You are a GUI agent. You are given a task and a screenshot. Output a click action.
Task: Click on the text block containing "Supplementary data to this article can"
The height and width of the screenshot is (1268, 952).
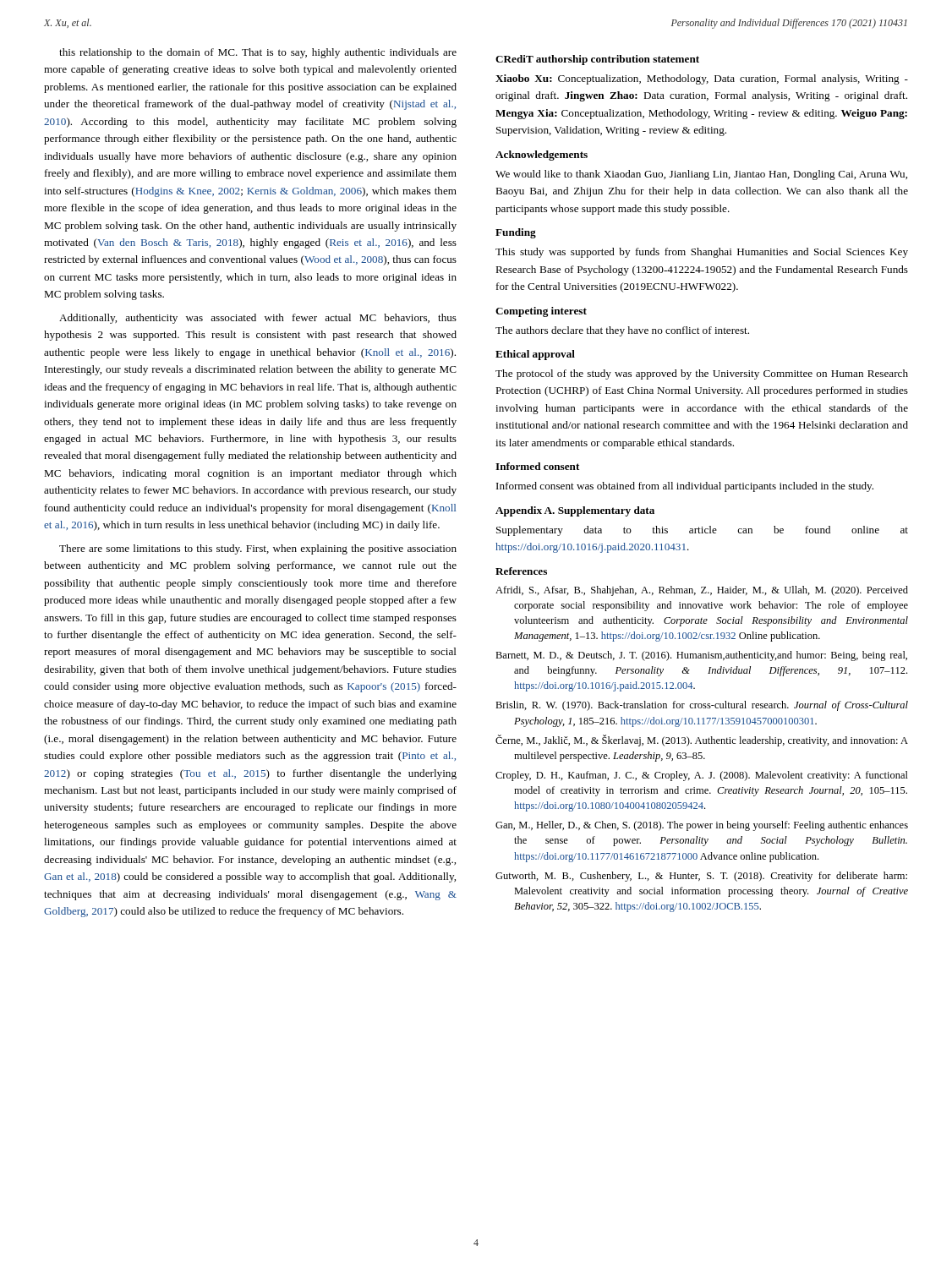click(x=702, y=539)
